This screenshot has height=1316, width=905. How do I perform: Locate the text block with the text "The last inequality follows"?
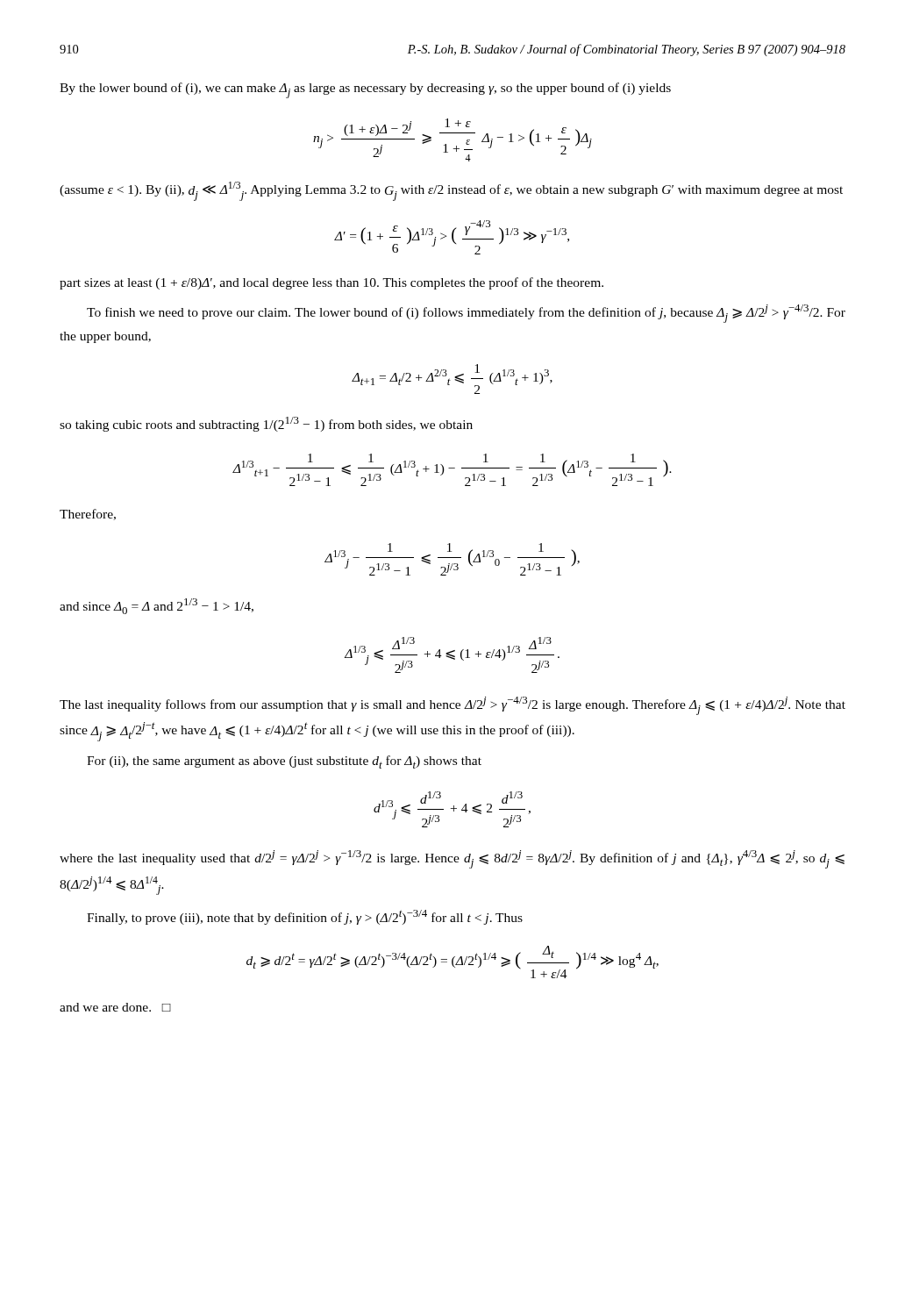point(452,717)
